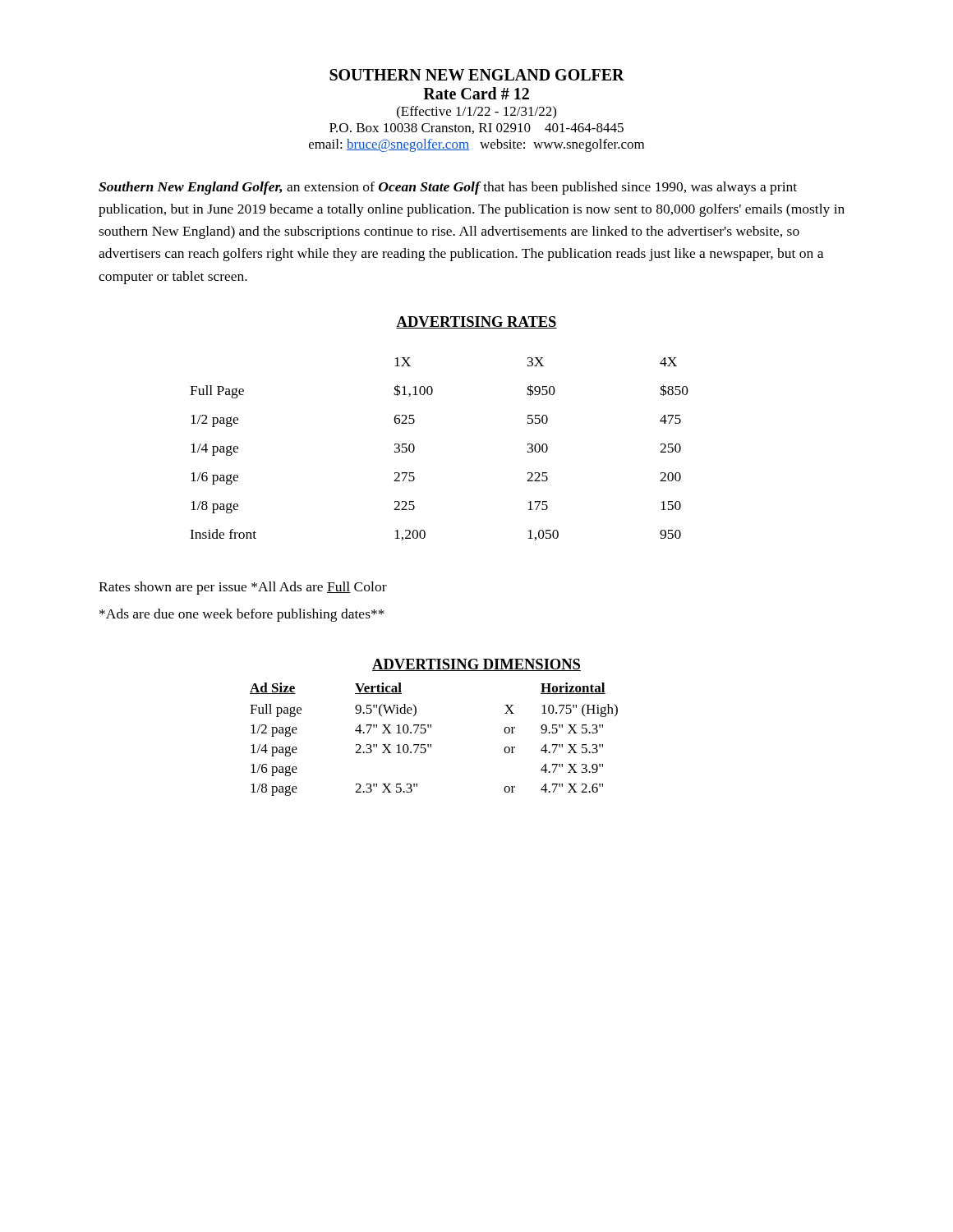
Task: Select the region starting "Rates shown are per"
Action: 243,588
